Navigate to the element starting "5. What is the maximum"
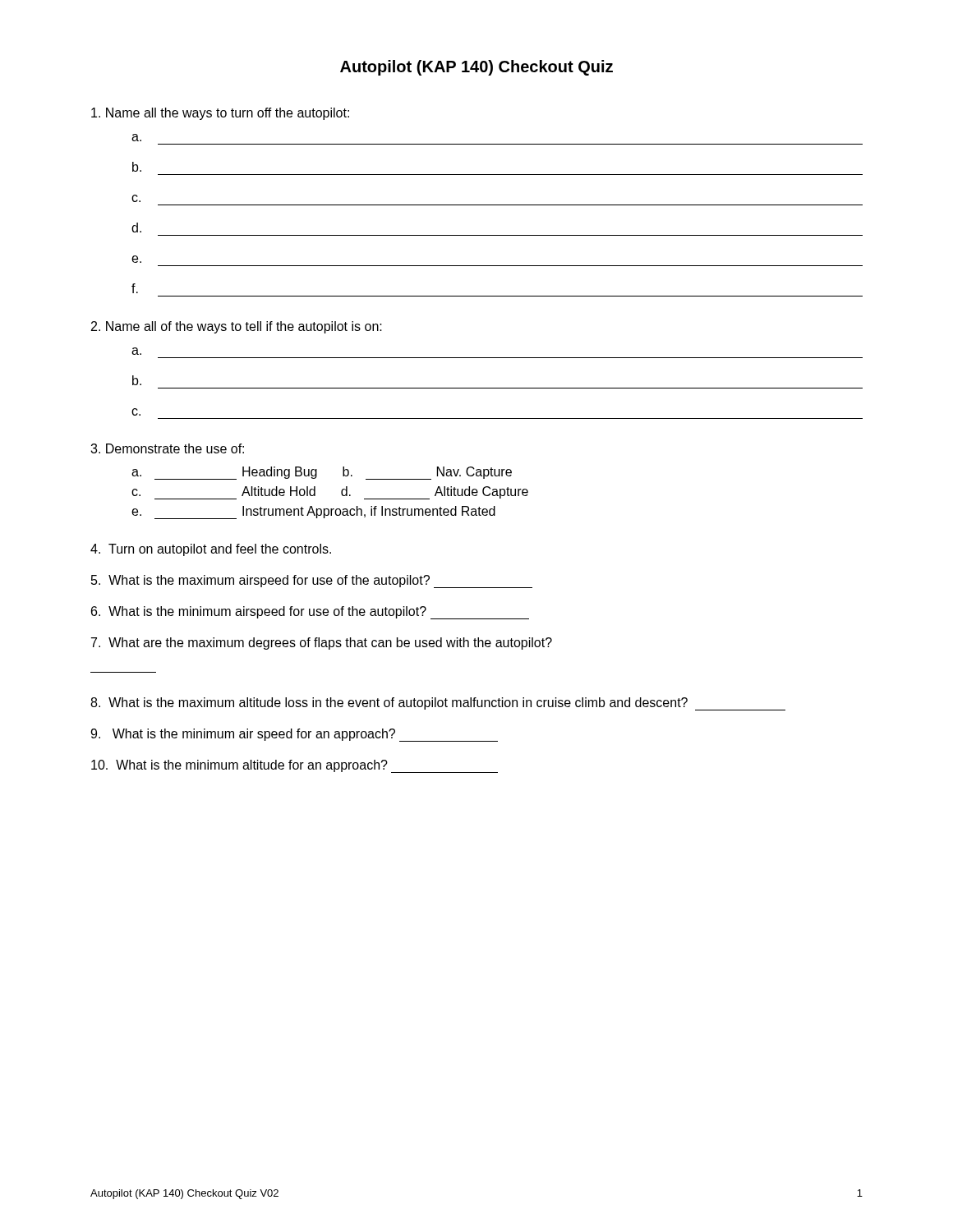Screen dimensions: 1232x953 tap(476, 581)
